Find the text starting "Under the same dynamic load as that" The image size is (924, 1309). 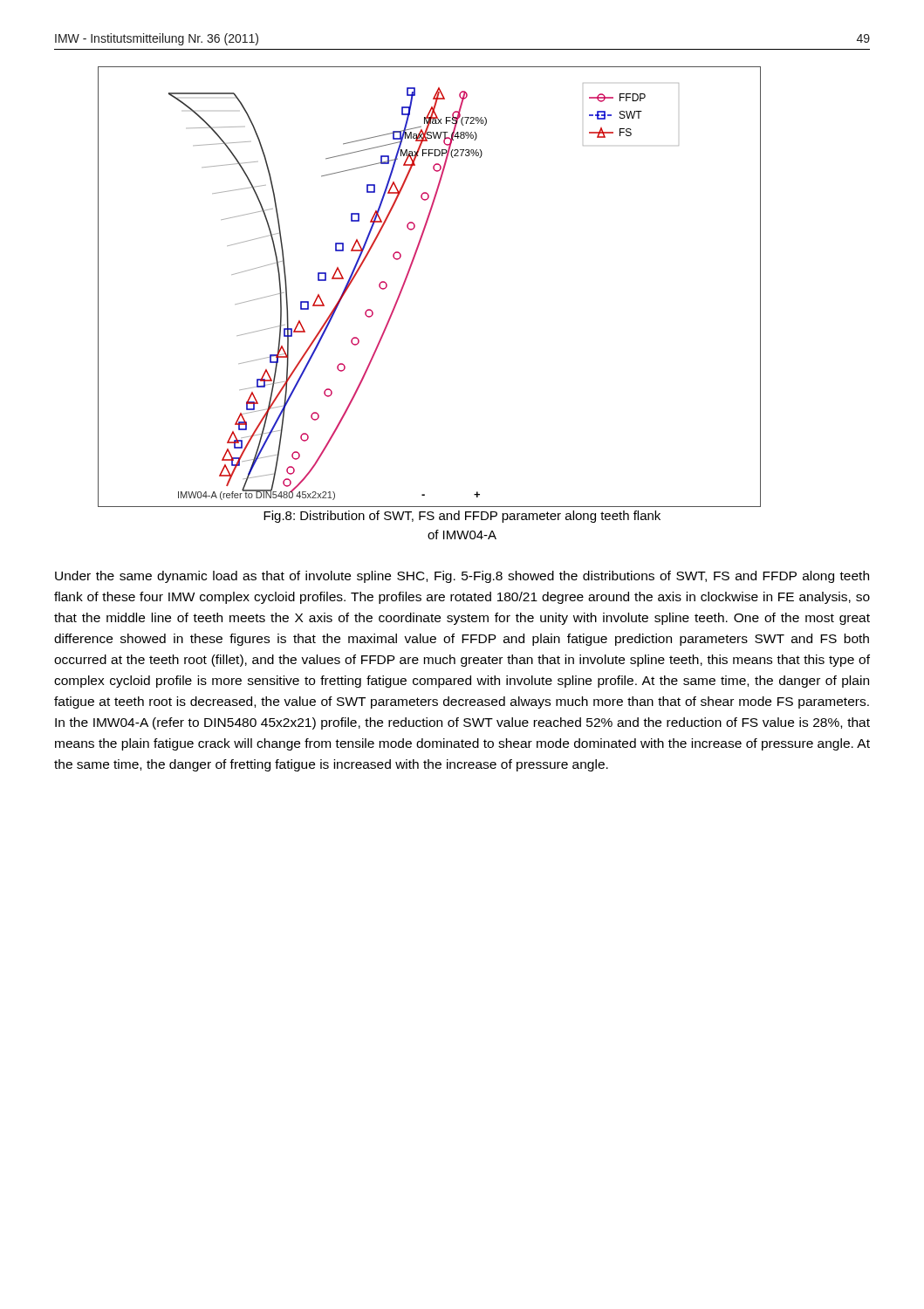[x=462, y=670]
